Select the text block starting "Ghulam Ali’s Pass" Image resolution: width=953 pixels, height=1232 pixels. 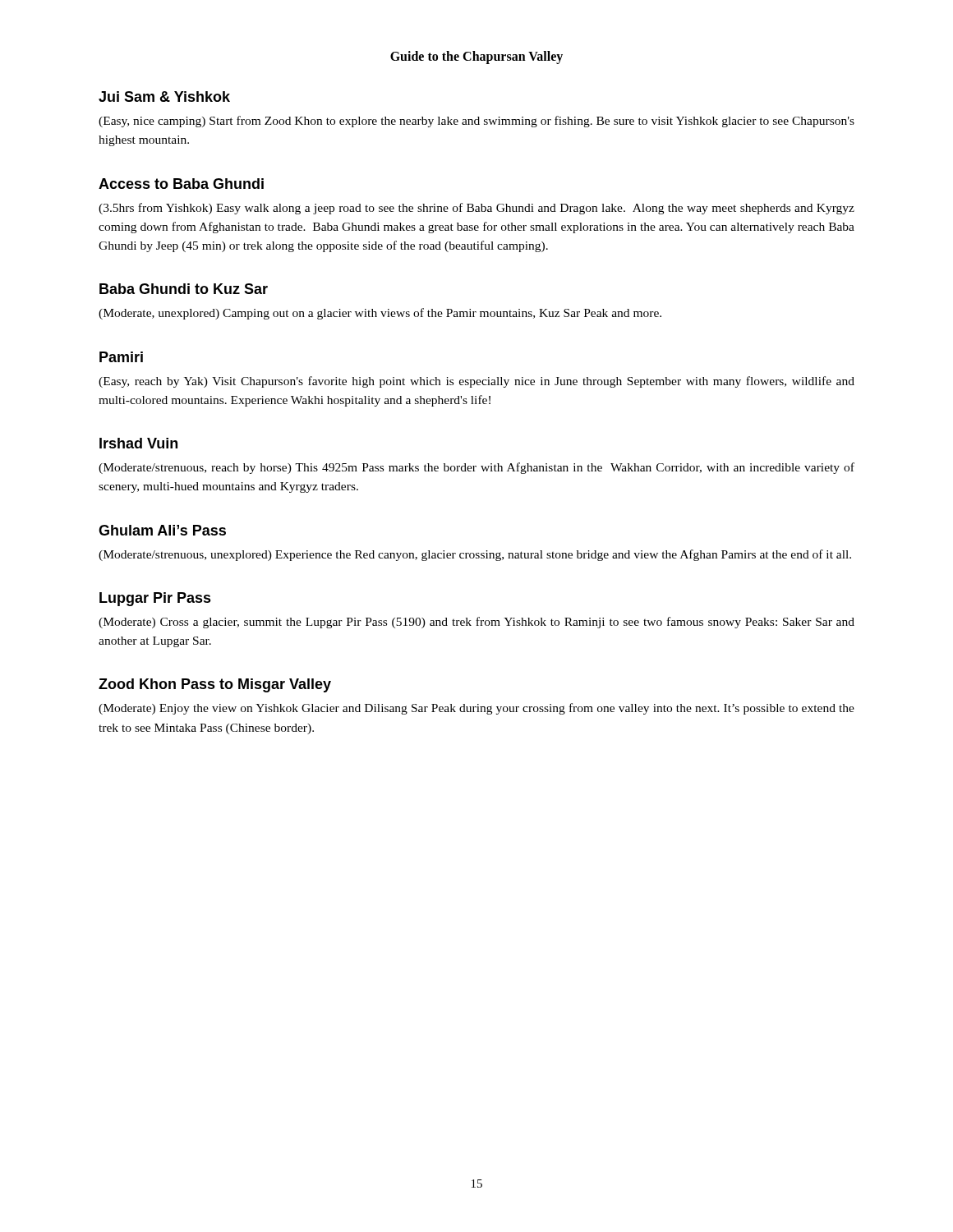[162, 530]
